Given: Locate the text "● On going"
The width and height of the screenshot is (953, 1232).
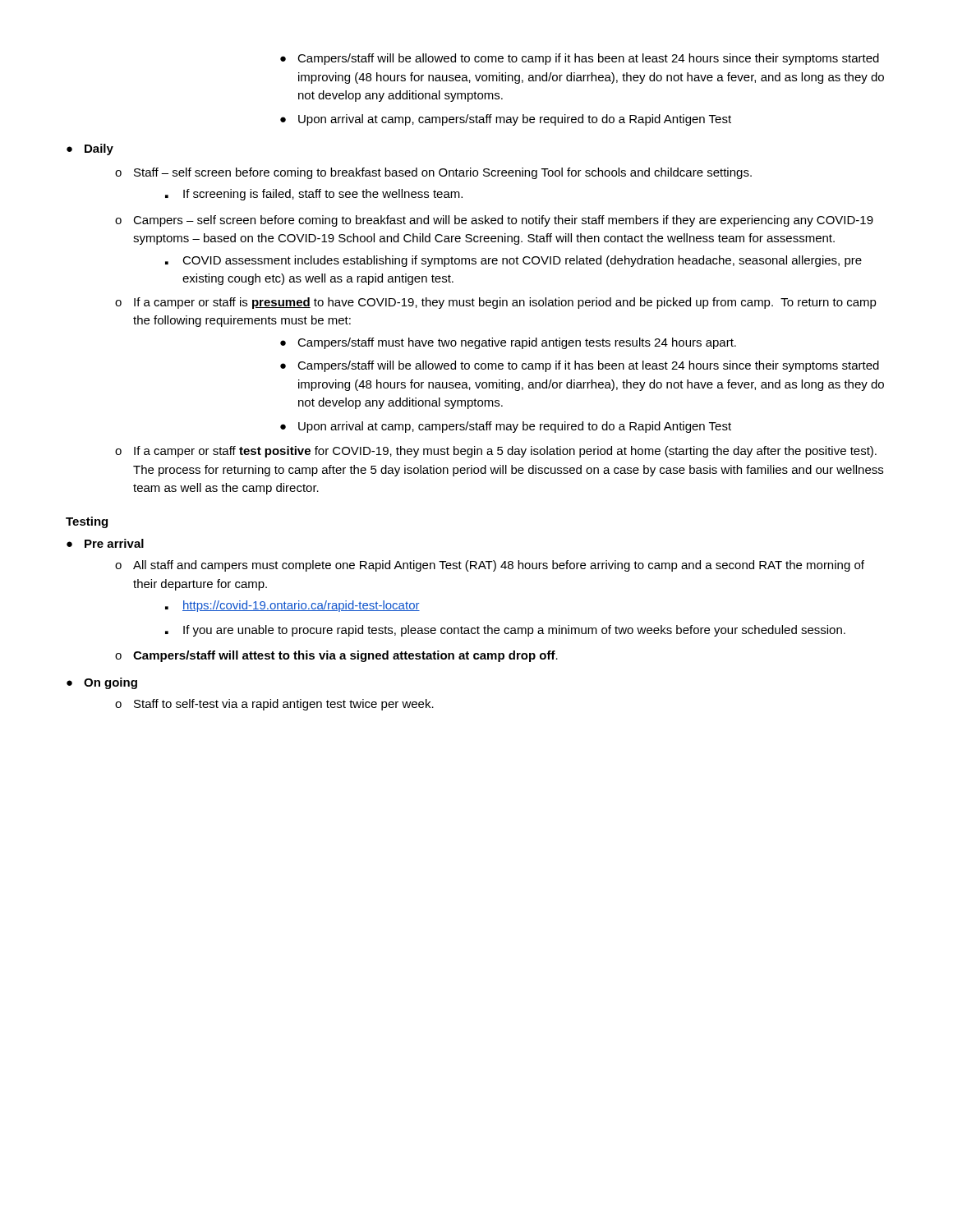Looking at the screenshot, I should pos(102,683).
